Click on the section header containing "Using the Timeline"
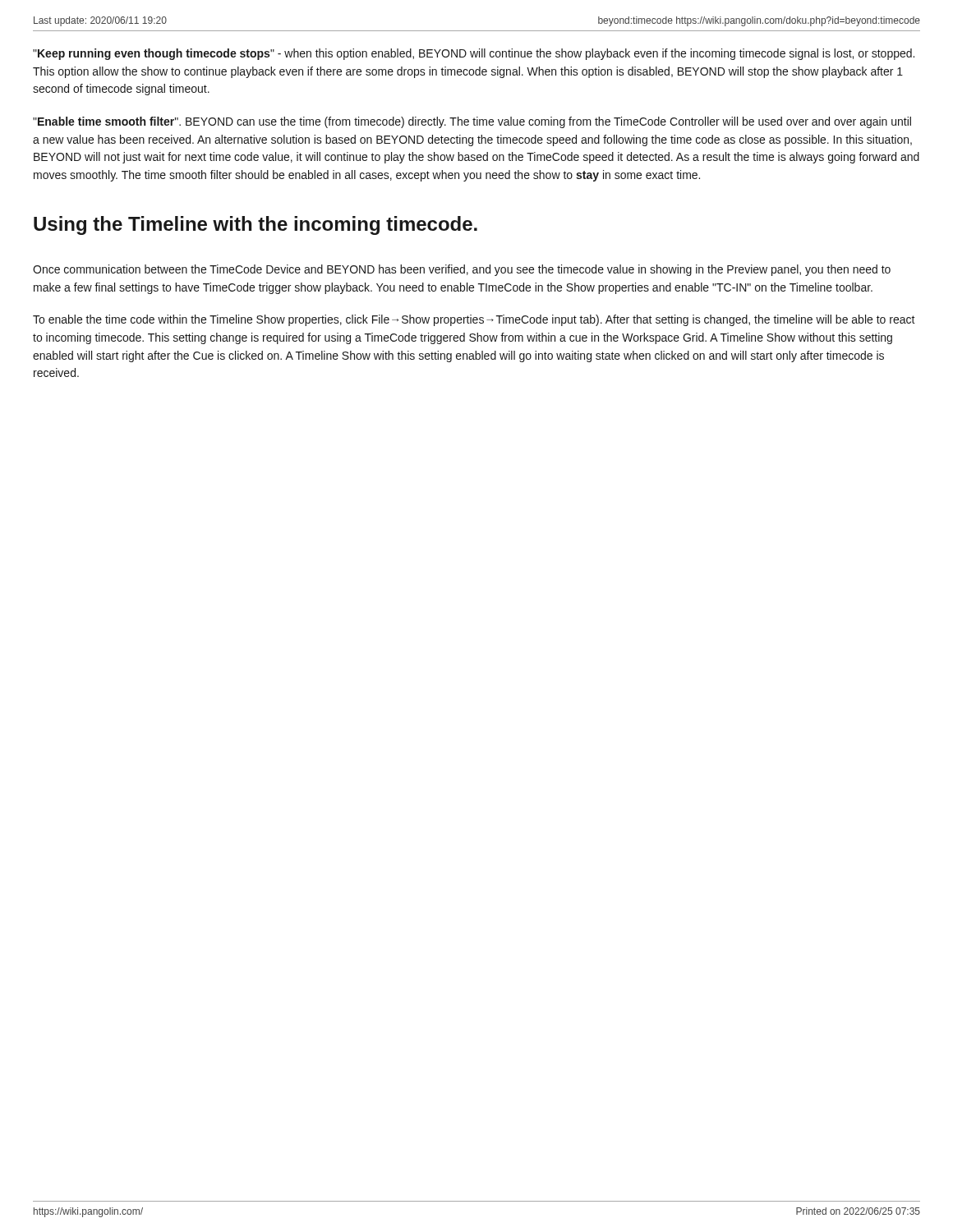The height and width of the screenshot is (1232, 953). coord(256,224)
